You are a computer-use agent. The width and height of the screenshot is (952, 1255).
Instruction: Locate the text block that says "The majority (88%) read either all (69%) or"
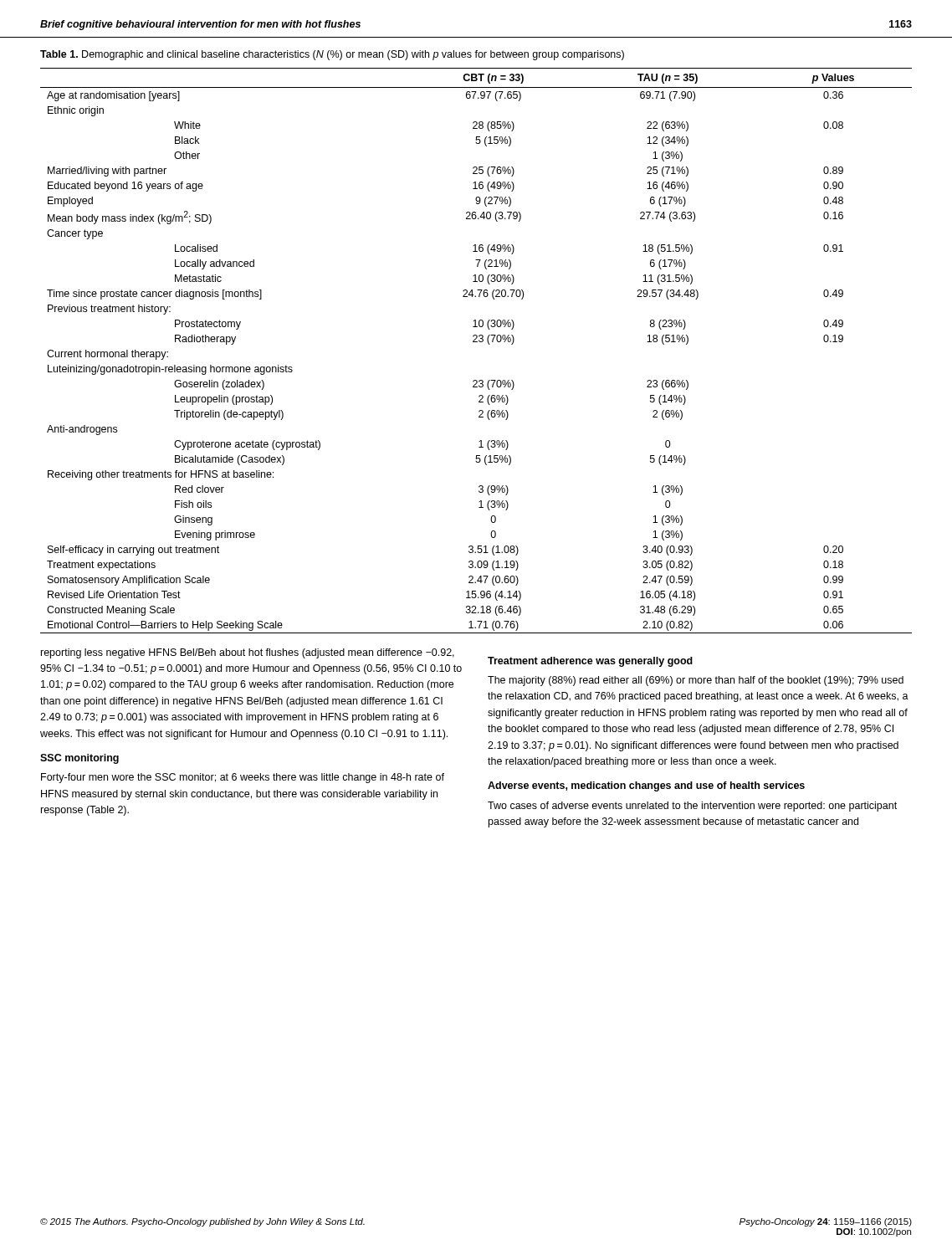[698, 721]
